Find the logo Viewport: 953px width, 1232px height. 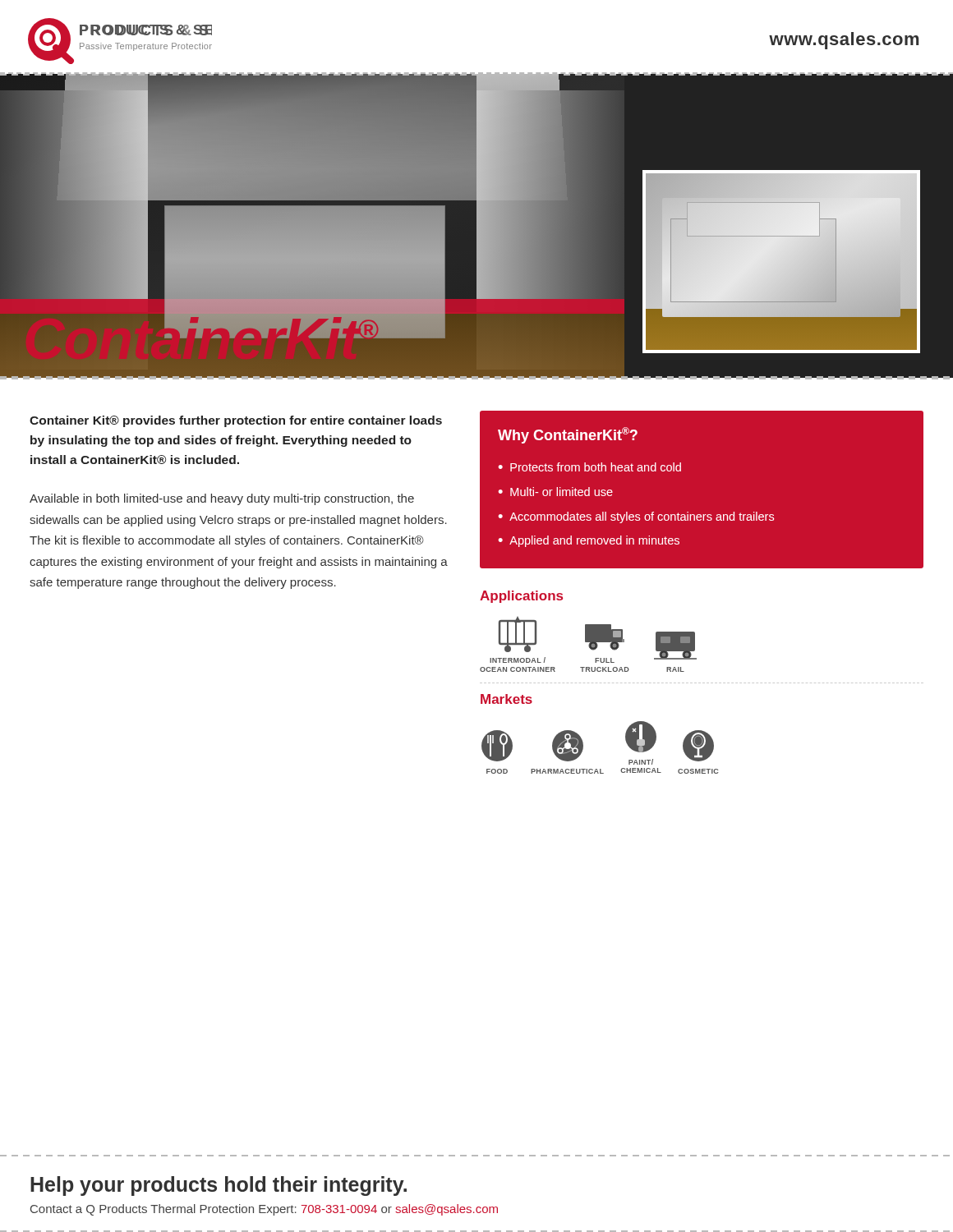pyautogui.click(x=117, y=39)
